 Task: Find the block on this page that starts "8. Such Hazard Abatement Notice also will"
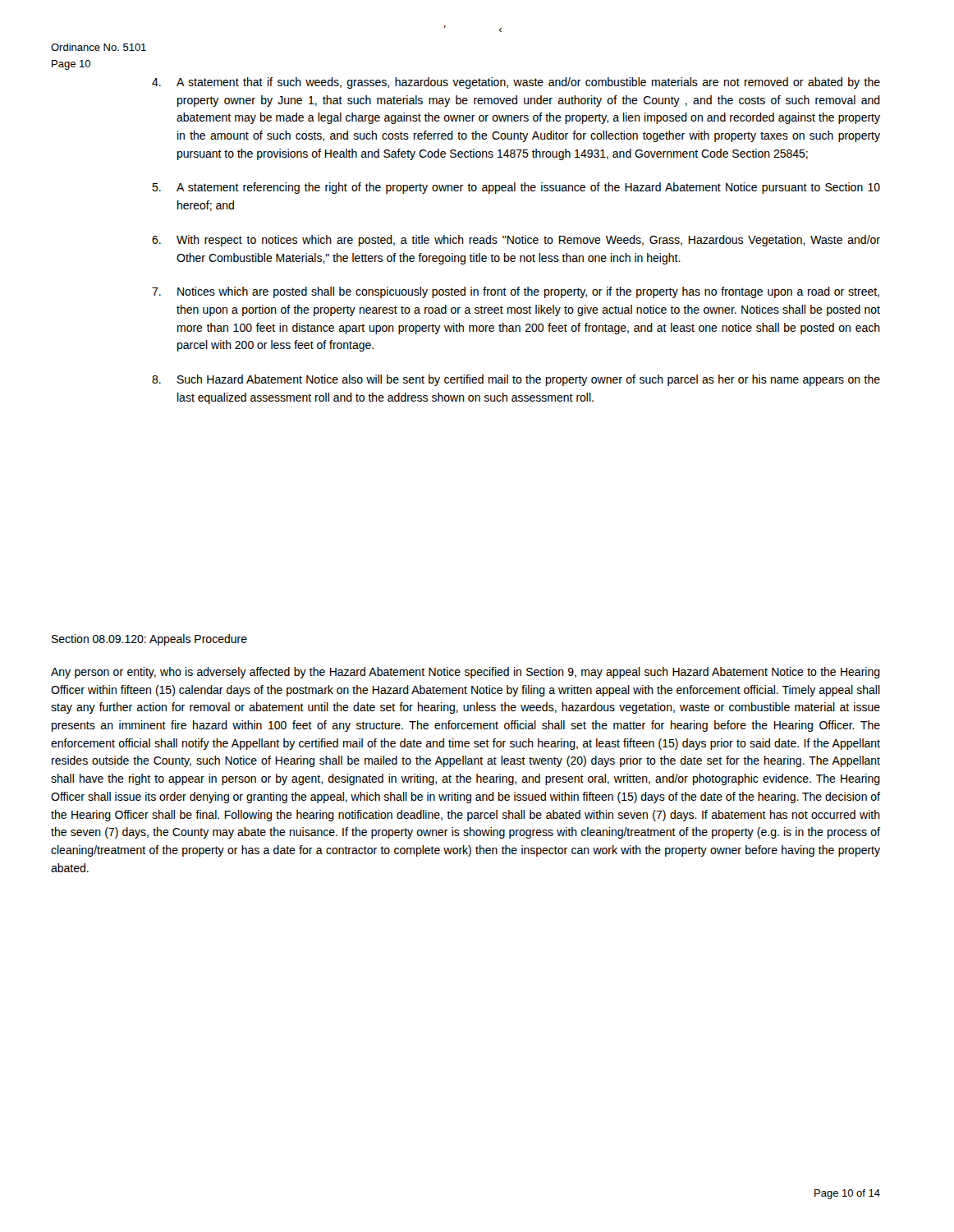coord(516,389)
